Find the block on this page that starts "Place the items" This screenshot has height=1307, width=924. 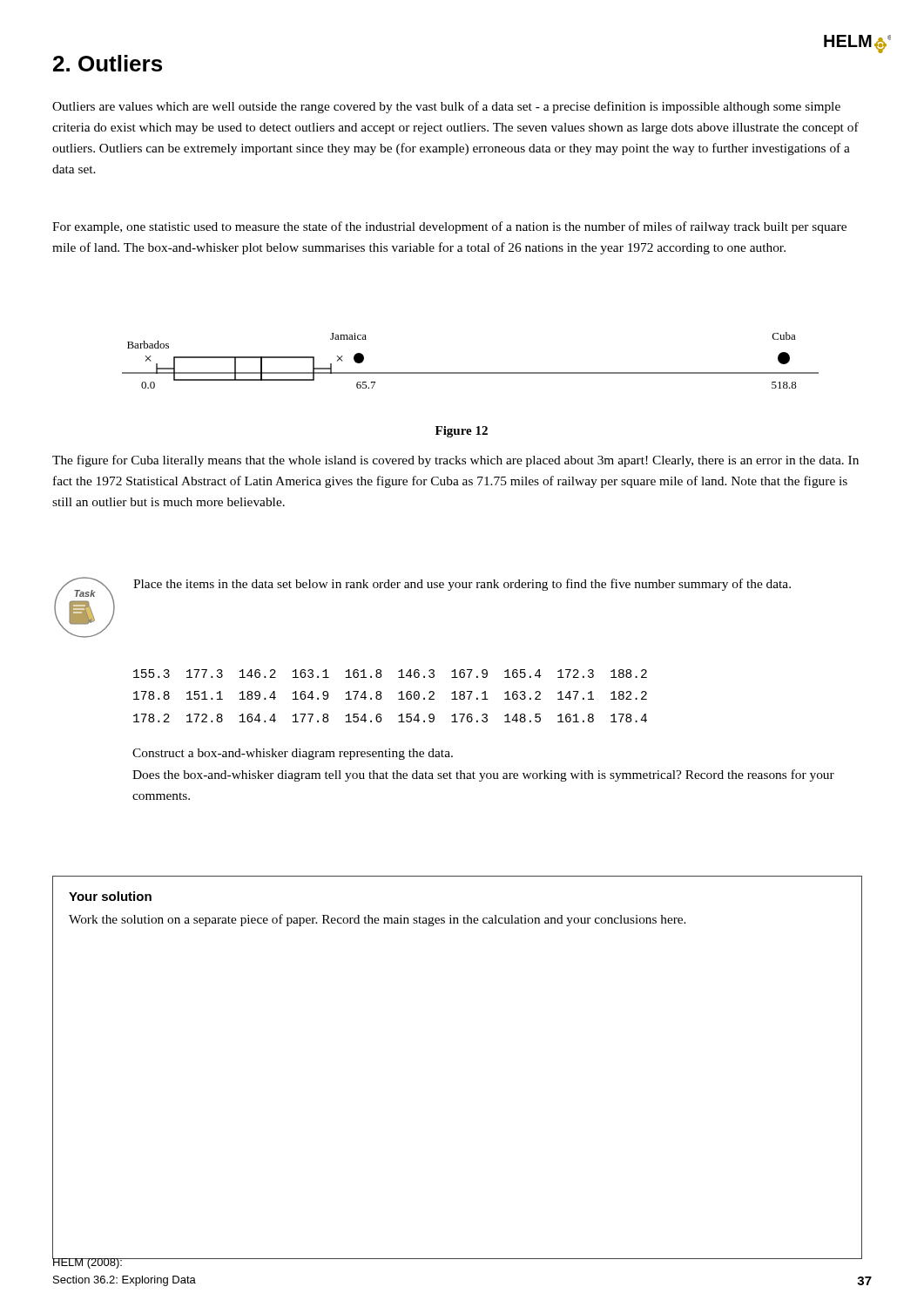tap(462, 583)
